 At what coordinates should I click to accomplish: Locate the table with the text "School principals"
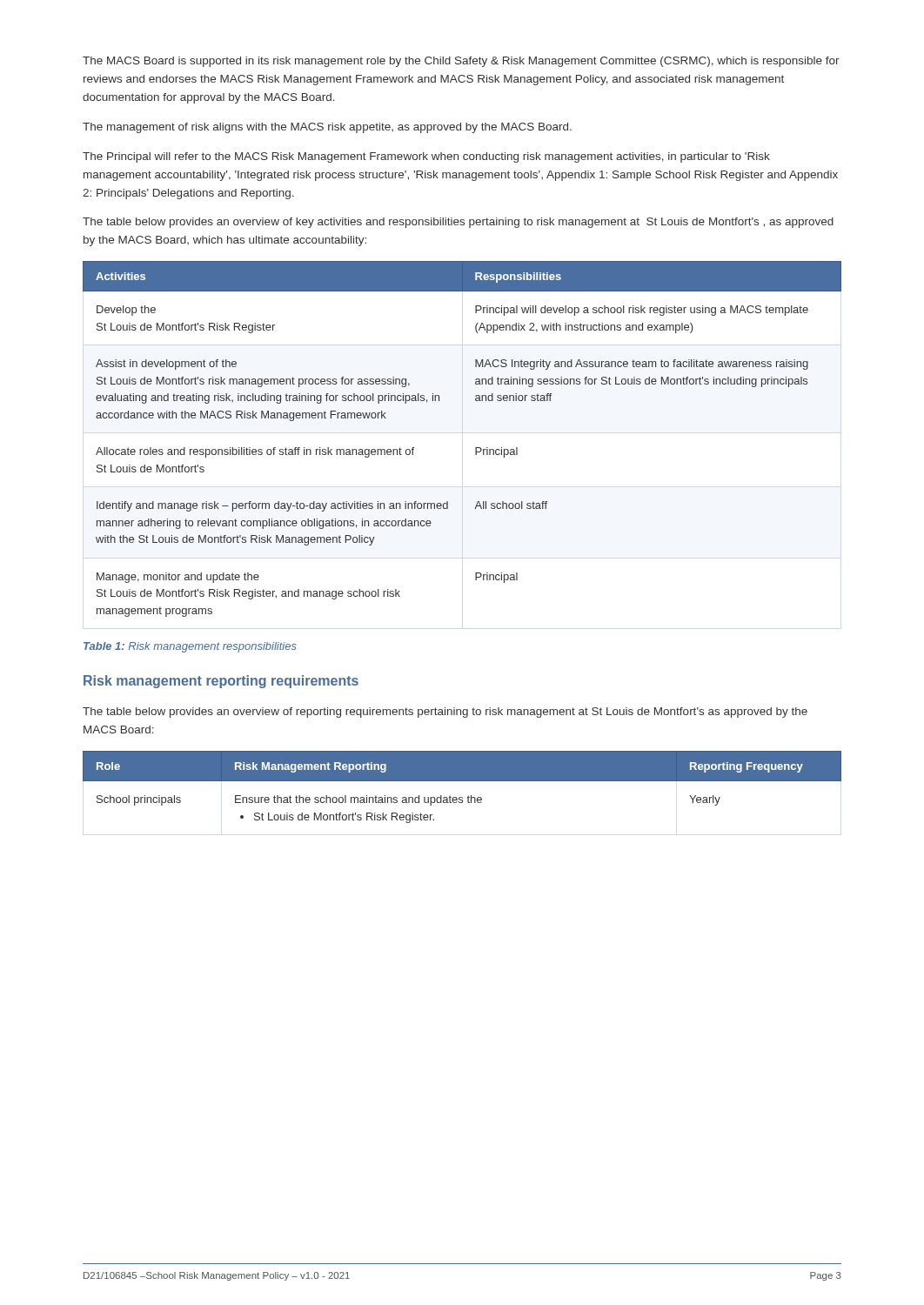coord(462,793)
